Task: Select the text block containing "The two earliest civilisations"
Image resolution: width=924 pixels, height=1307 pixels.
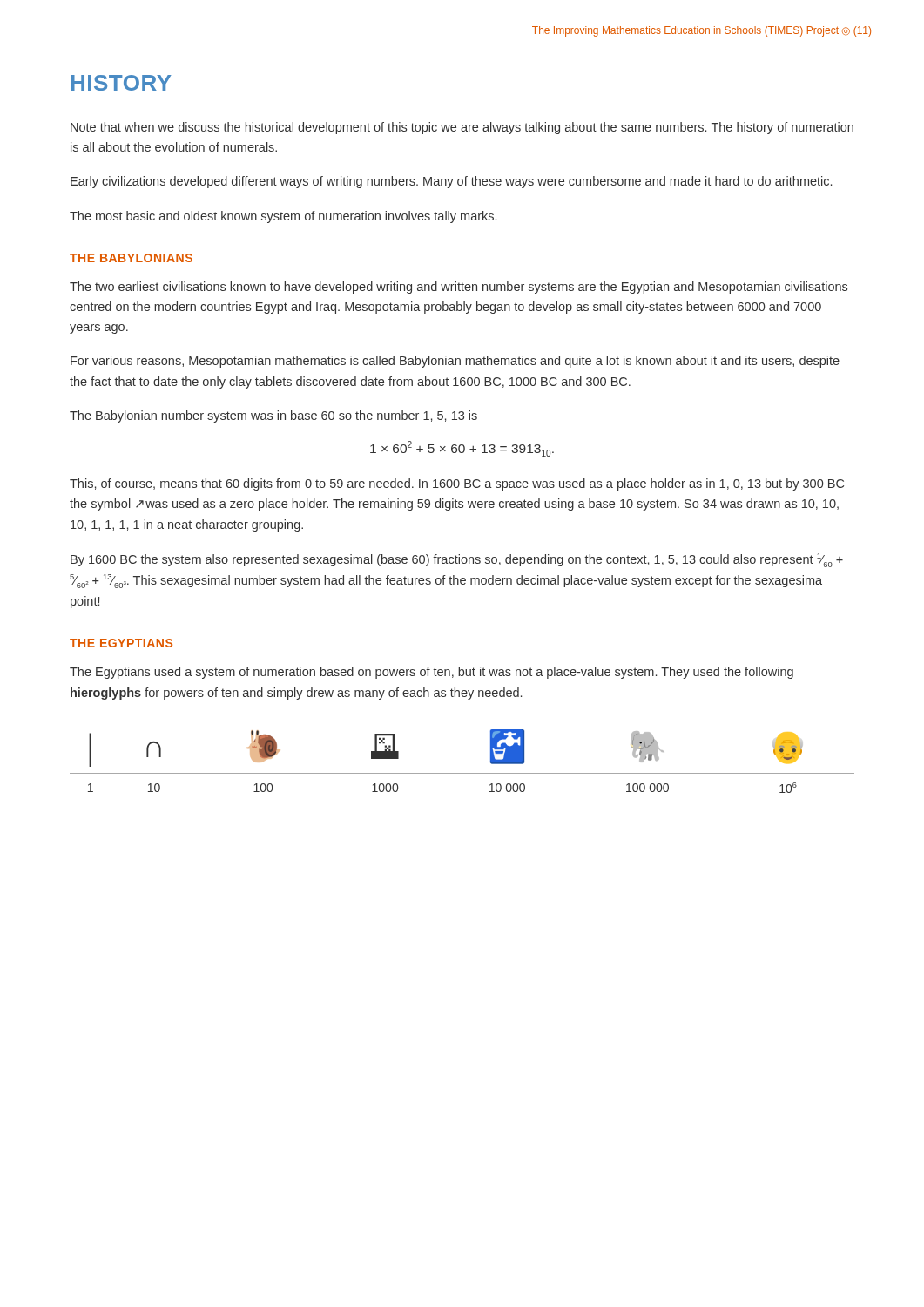Action: click(x=459, y=307)
